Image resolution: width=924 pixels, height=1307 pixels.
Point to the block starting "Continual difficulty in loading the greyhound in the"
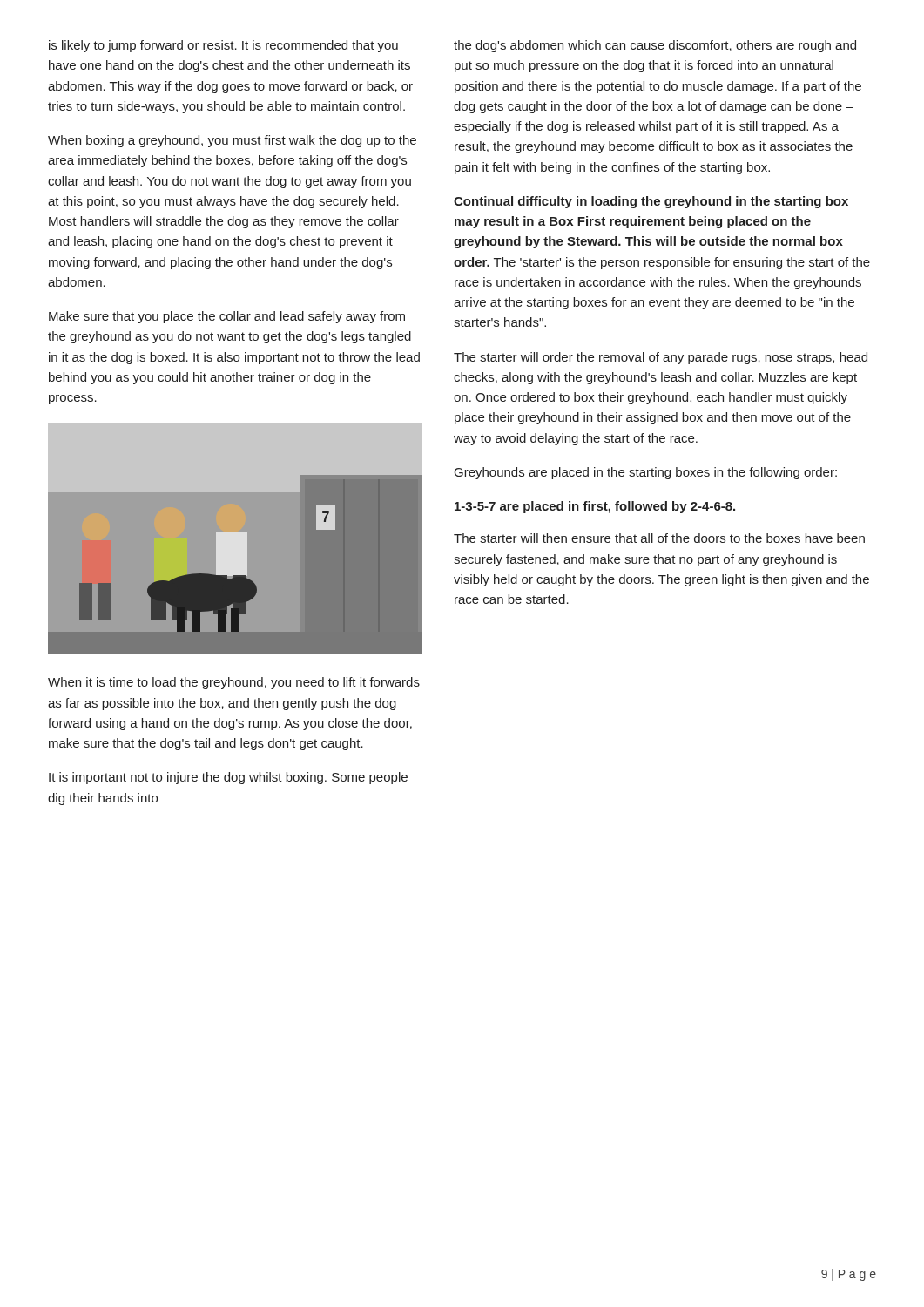[x=665, y=261]
